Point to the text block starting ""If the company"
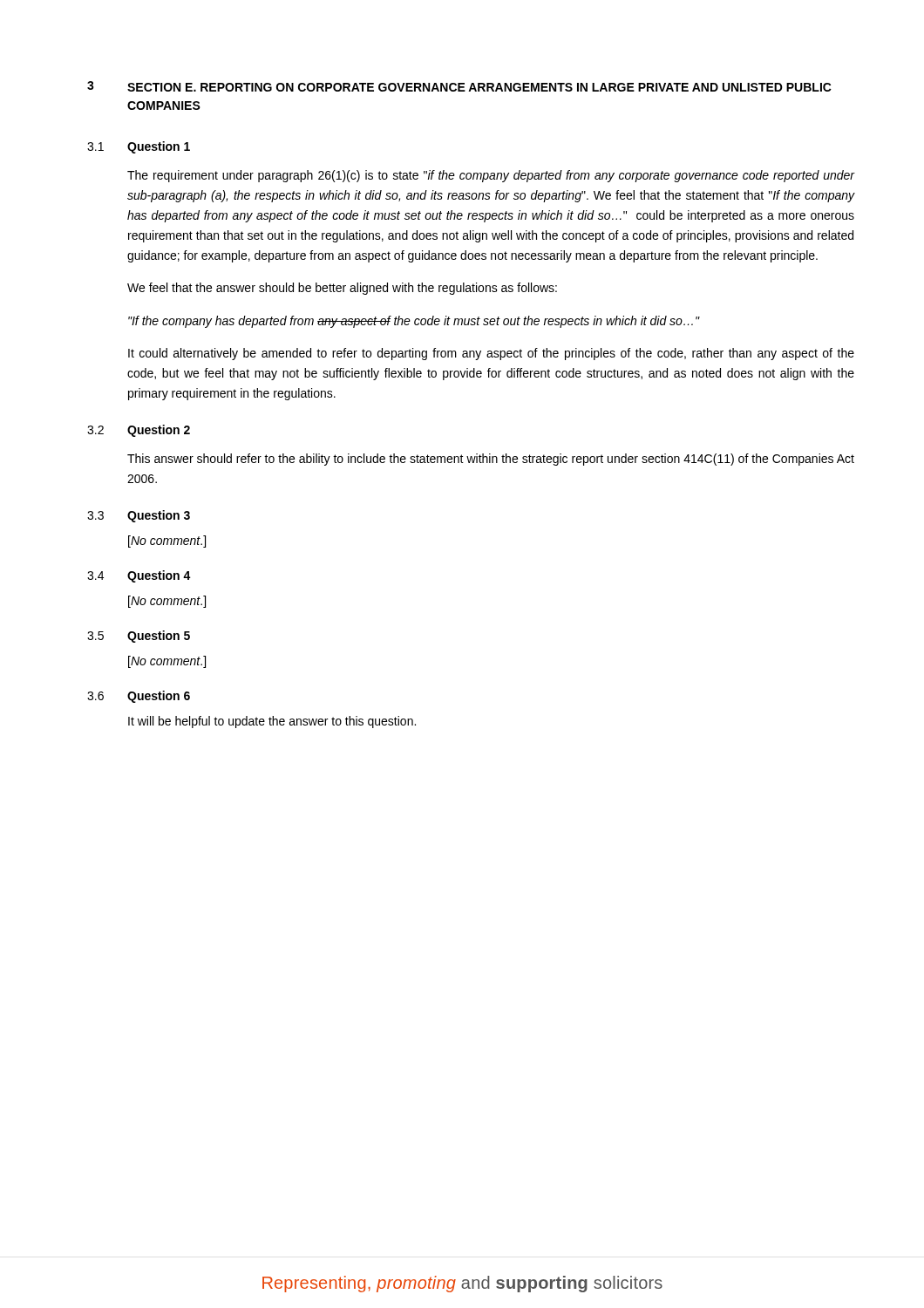 pos(393,321)
